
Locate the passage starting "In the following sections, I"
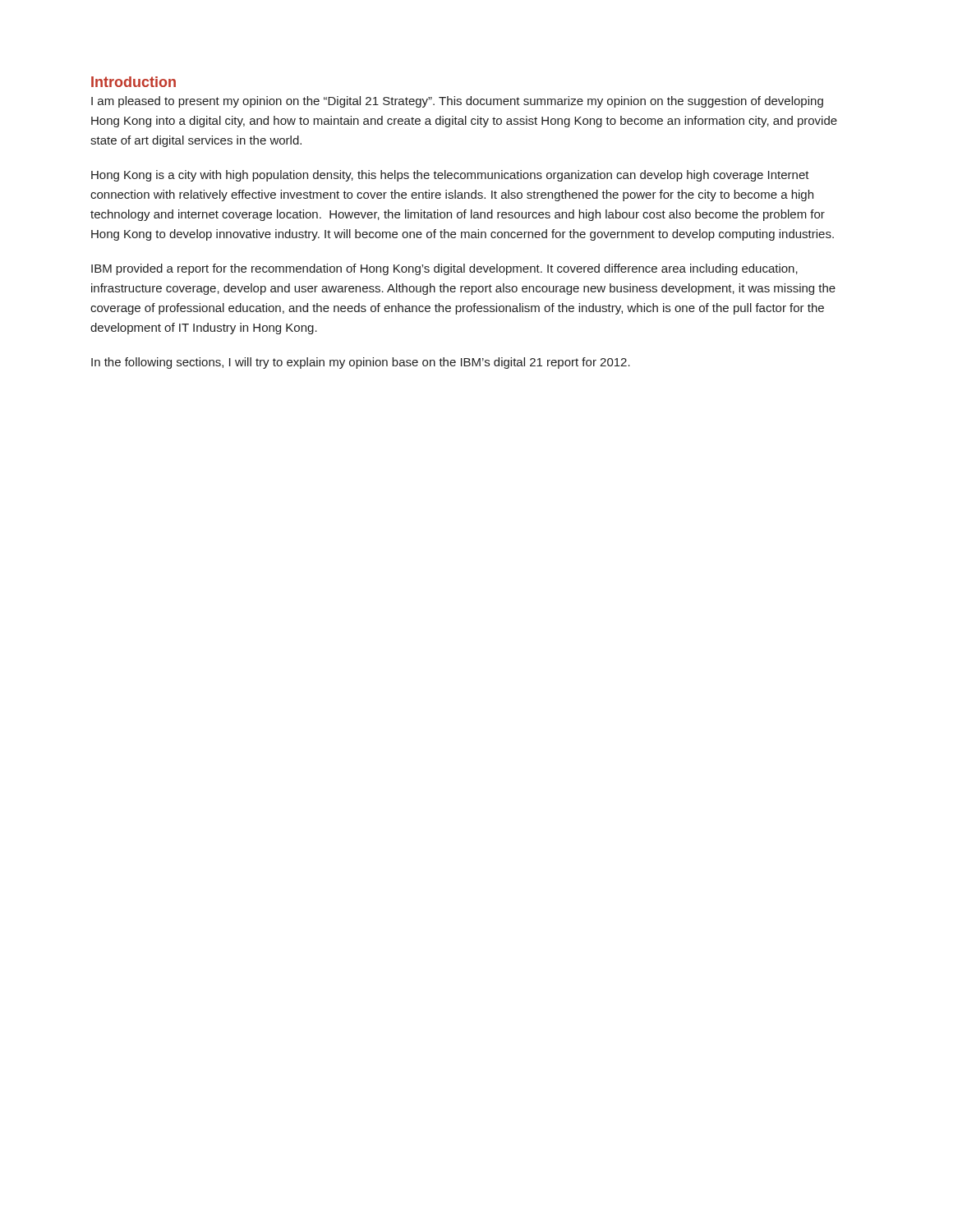click(x=360, y=362)
